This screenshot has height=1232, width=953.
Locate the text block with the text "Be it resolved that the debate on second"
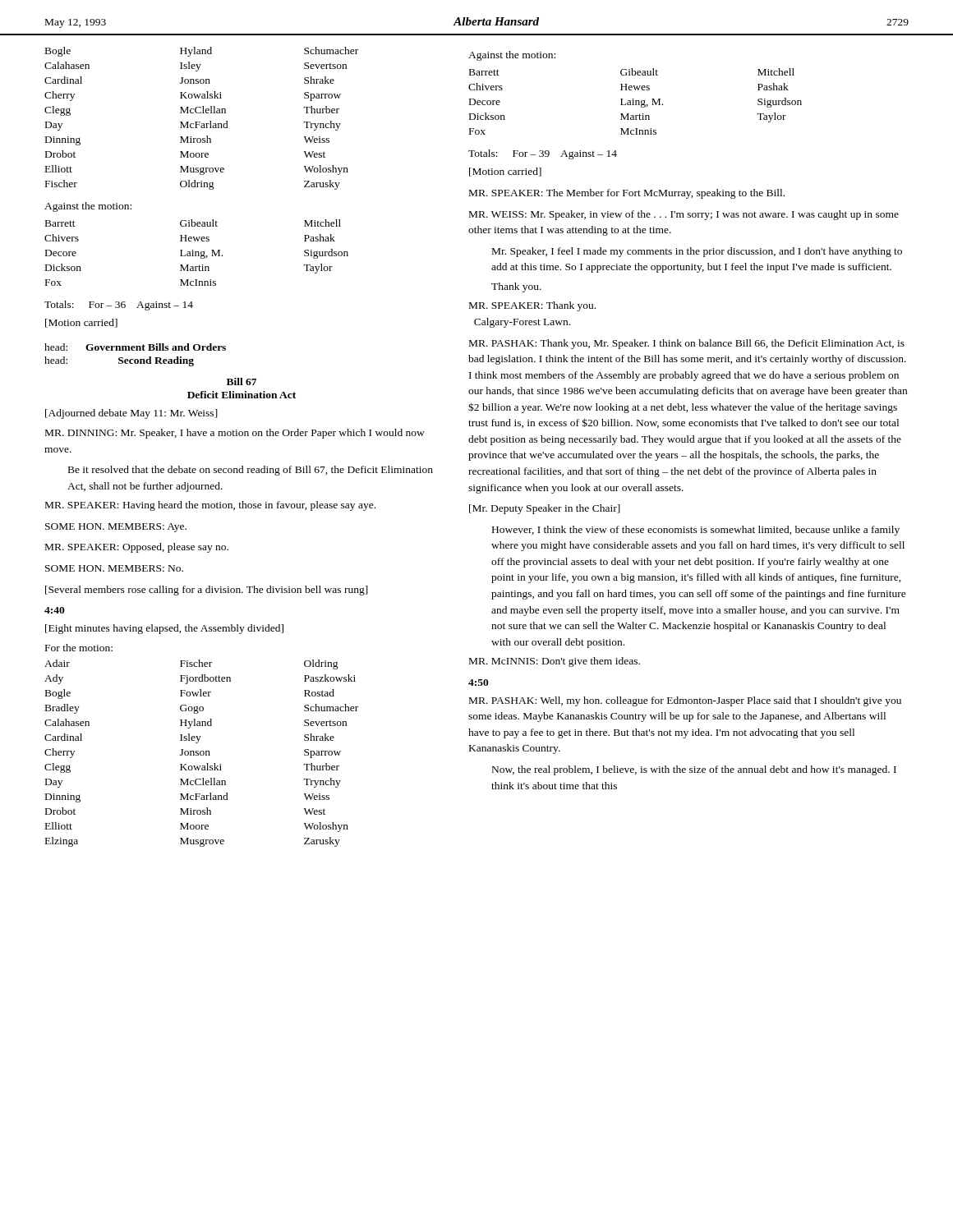(x=250, y=478)
